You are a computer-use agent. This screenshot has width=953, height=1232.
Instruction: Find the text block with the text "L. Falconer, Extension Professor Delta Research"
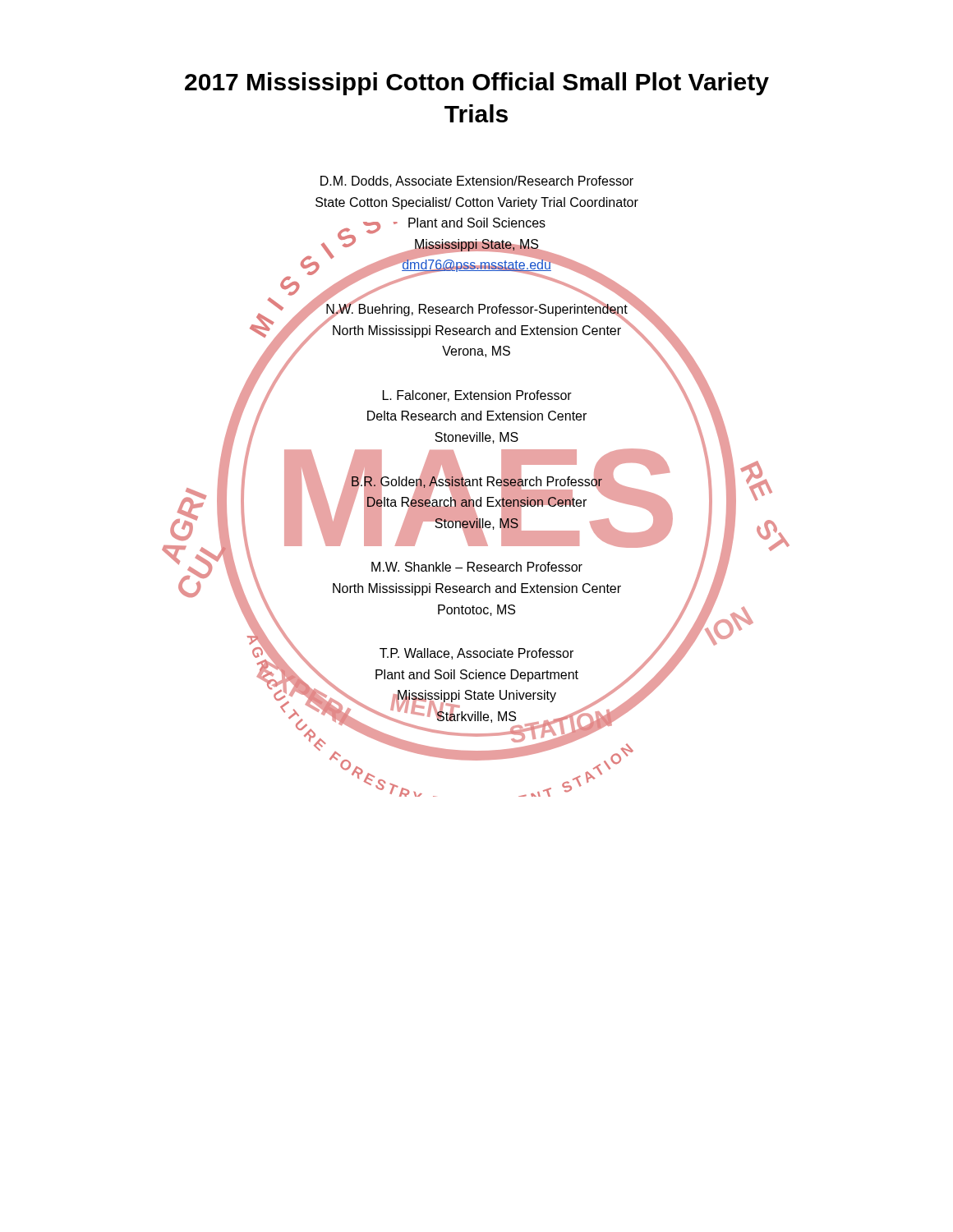(x=476, y=416)
